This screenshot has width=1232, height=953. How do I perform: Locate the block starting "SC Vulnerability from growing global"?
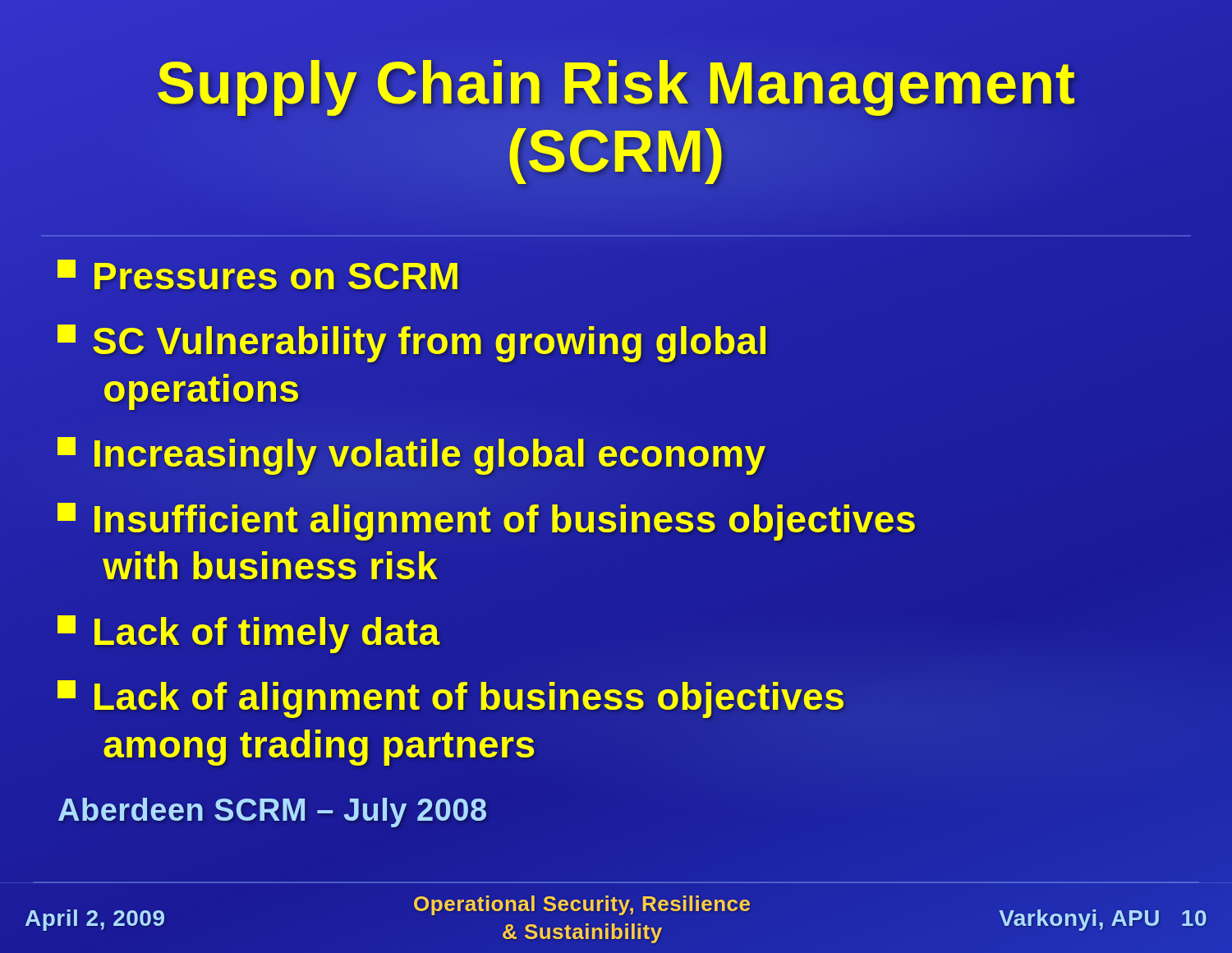(x=413, y=365)
